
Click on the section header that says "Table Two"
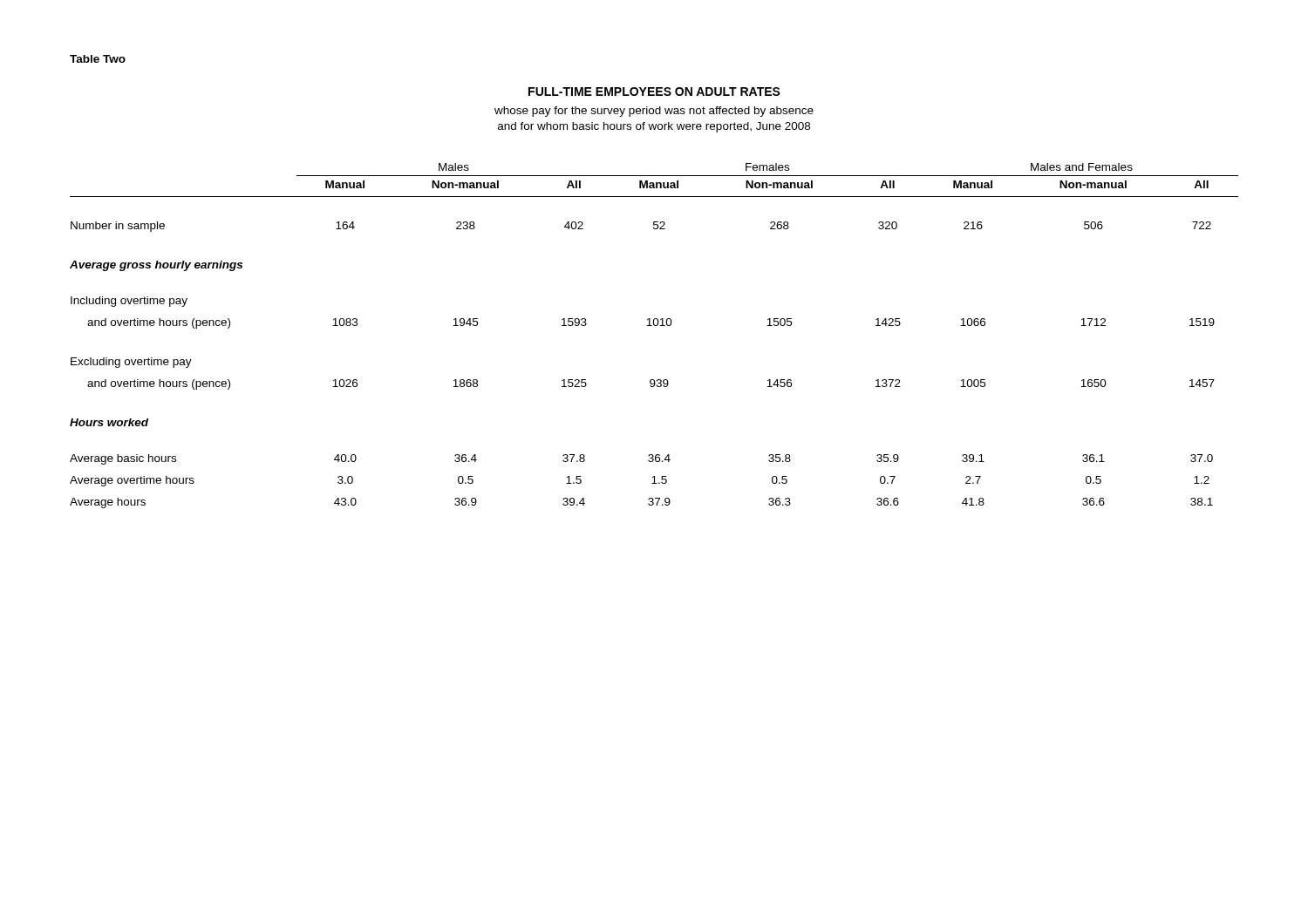pos(98,59)
